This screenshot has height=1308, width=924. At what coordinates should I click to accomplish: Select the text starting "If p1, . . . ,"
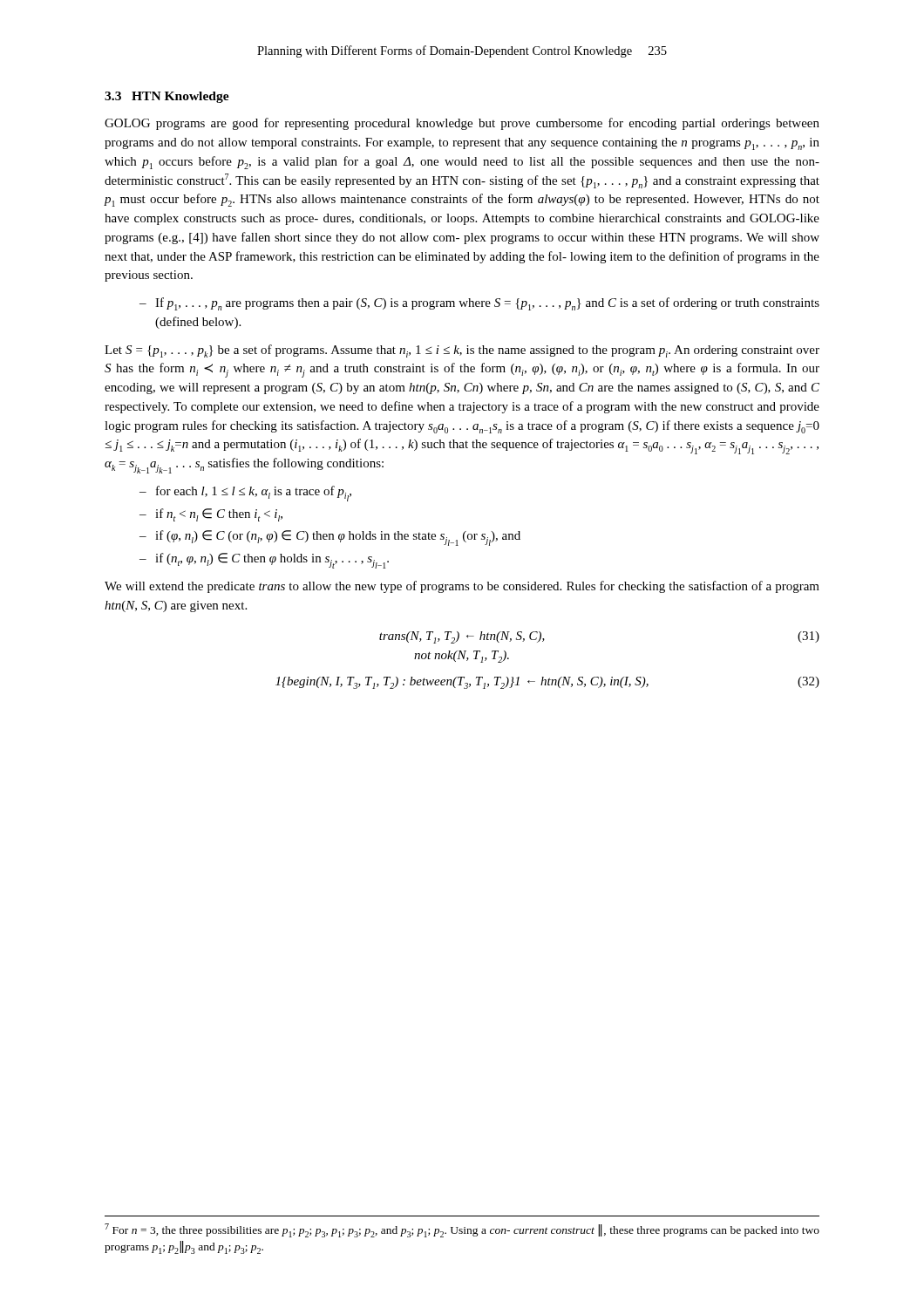pos(487,312)
